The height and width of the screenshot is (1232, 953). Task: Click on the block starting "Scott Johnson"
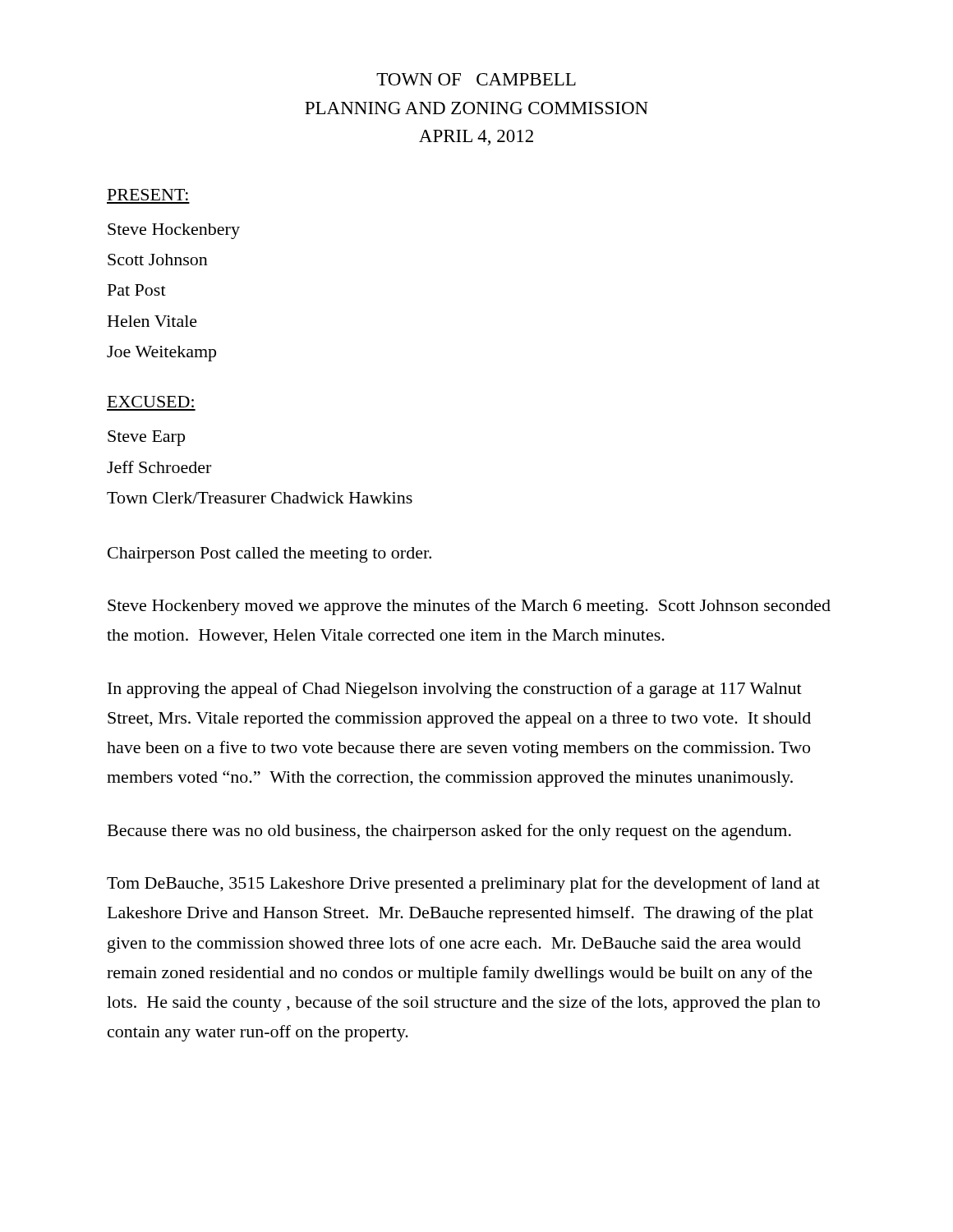pyautogui.click(x=157, y=259)
